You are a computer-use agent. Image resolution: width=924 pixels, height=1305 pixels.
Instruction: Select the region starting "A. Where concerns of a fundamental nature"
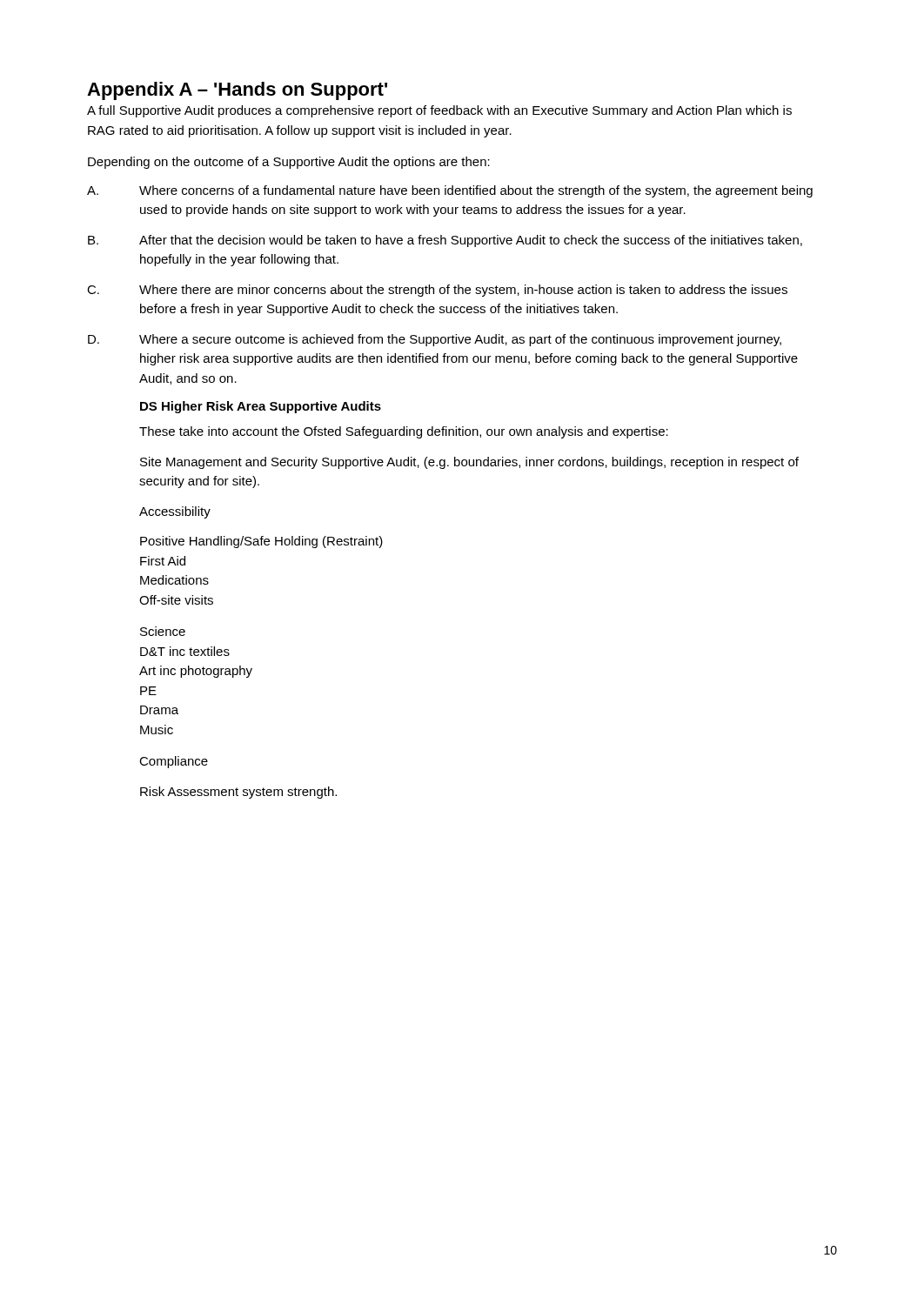click(453, 200)
